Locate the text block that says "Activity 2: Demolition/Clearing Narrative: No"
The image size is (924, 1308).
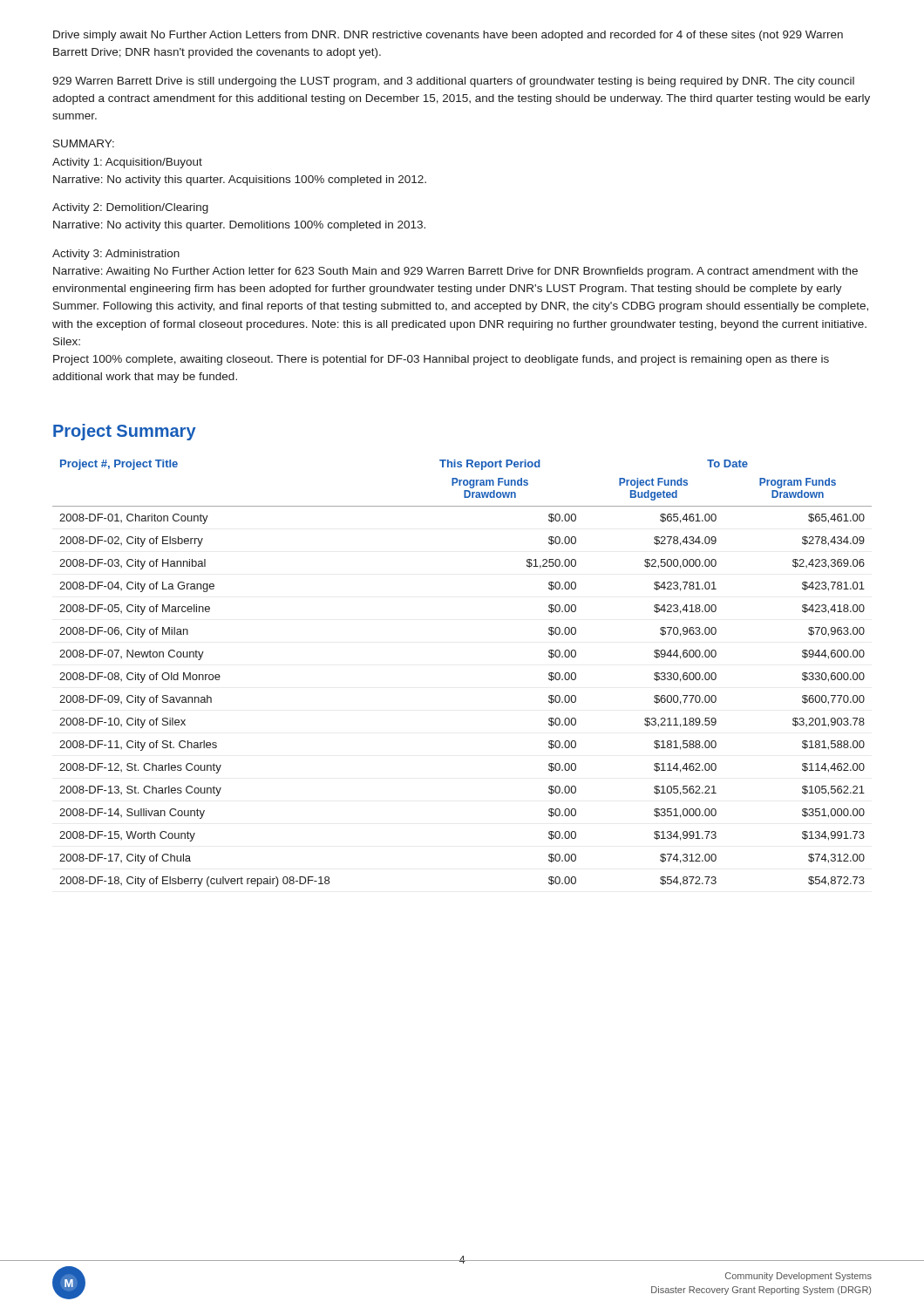pyautogui.click(x=239, y=216)
